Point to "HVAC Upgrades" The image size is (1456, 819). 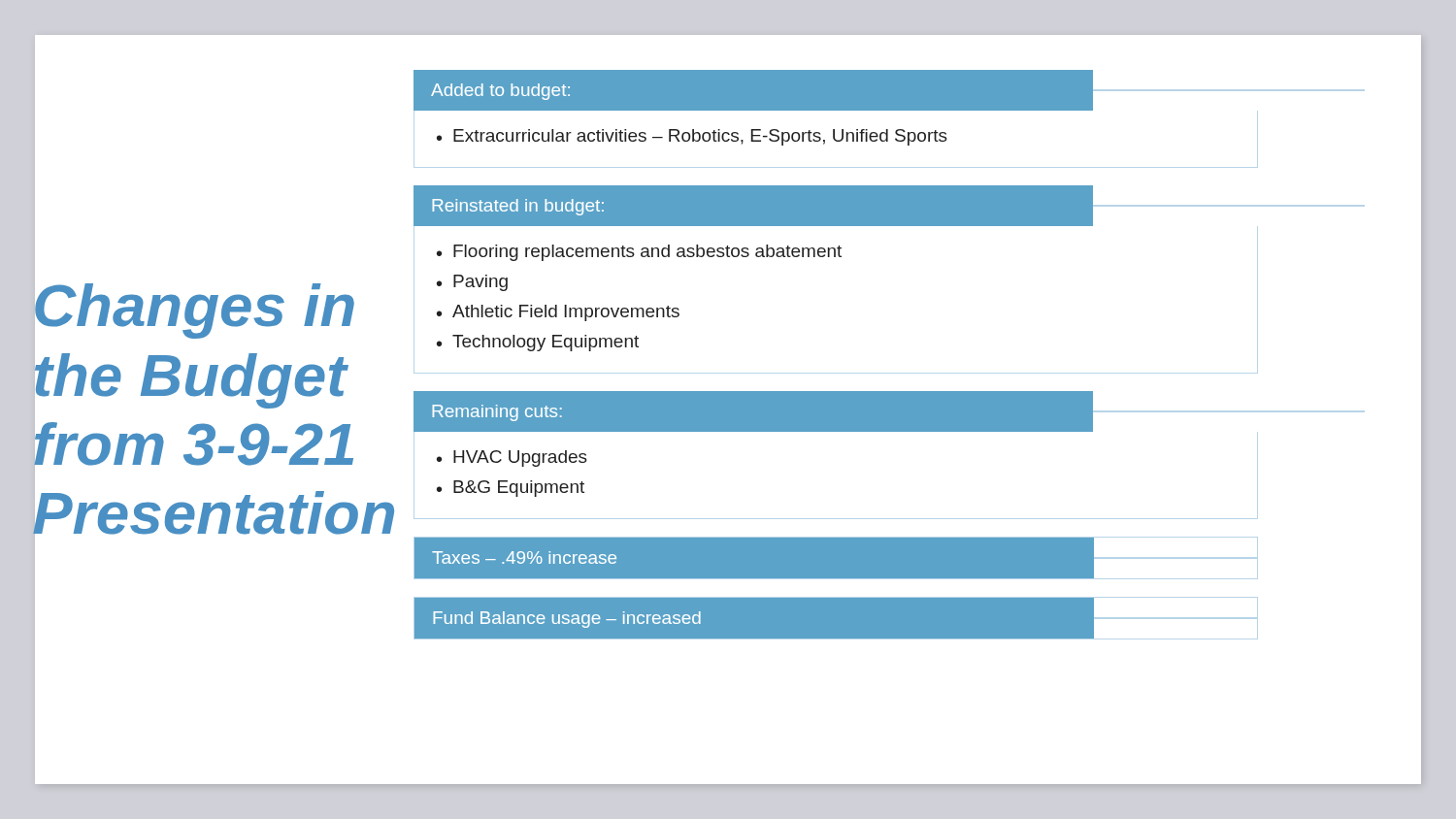tap(520, 457)
